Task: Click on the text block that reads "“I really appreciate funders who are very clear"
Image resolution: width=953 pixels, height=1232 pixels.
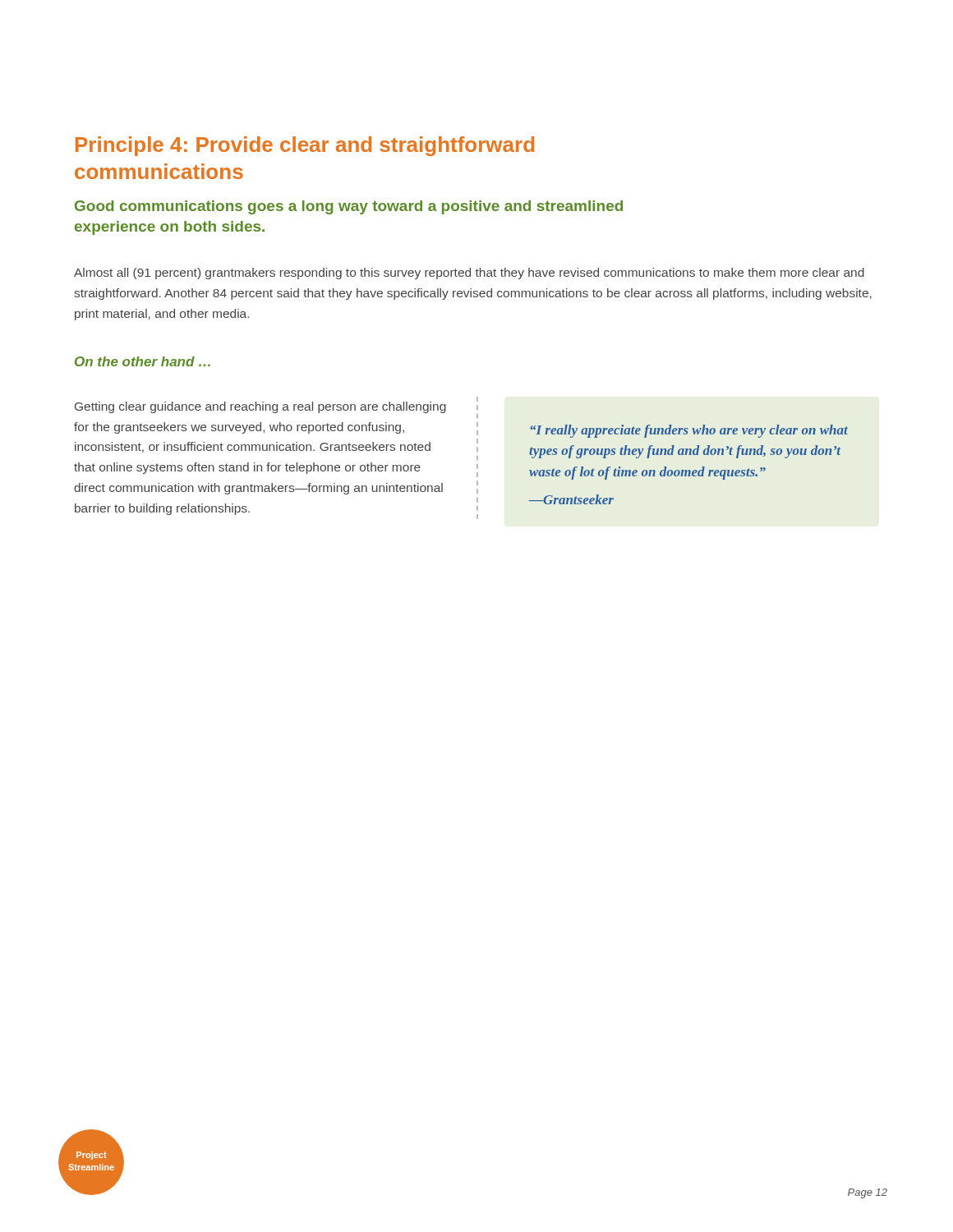Action: pyautogui.click(x=692, y=462)
